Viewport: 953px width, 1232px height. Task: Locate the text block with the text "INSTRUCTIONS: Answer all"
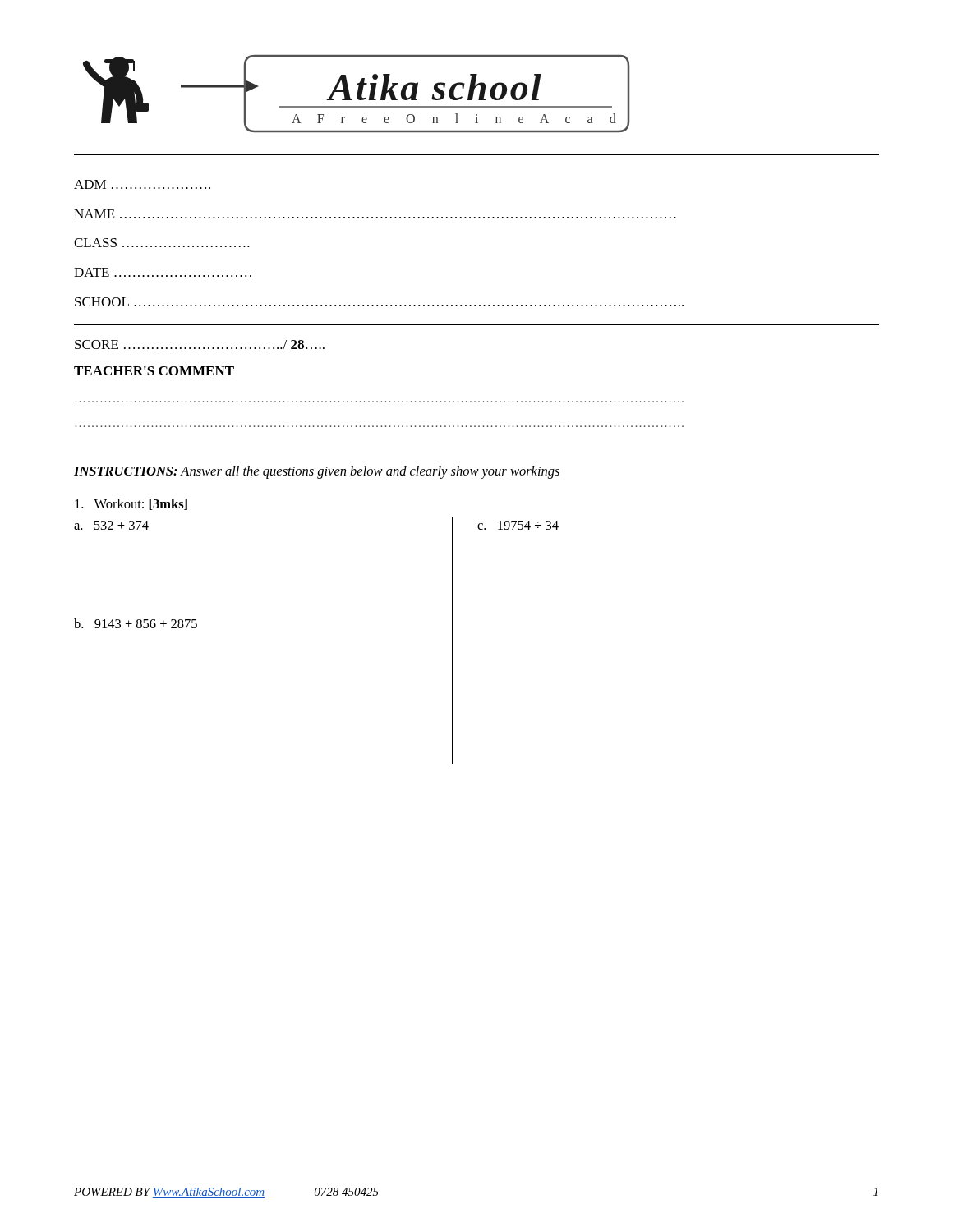tap(317, 471)
